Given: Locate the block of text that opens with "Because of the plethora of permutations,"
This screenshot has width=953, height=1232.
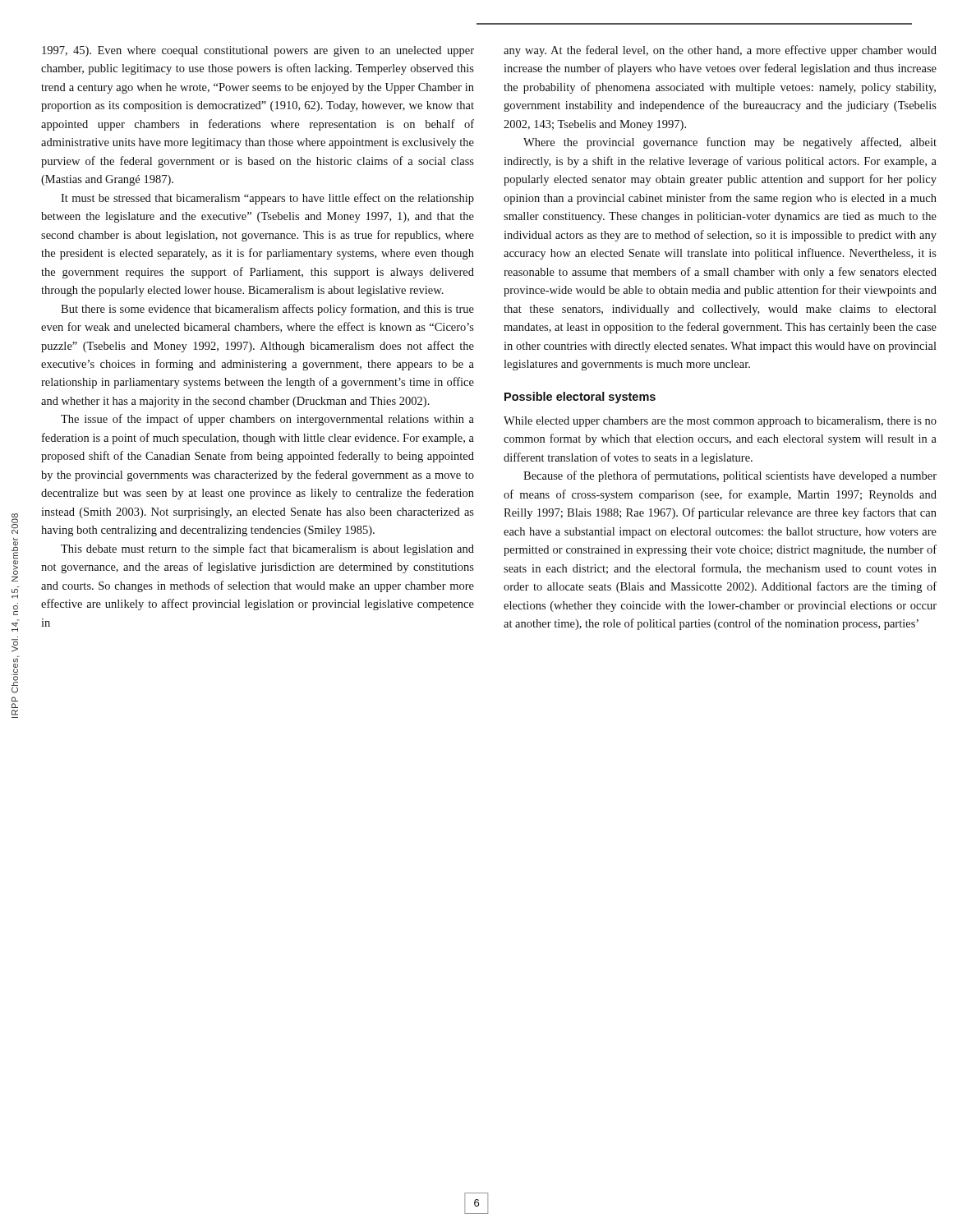Looking at the screenshot, I should point(720,550).
